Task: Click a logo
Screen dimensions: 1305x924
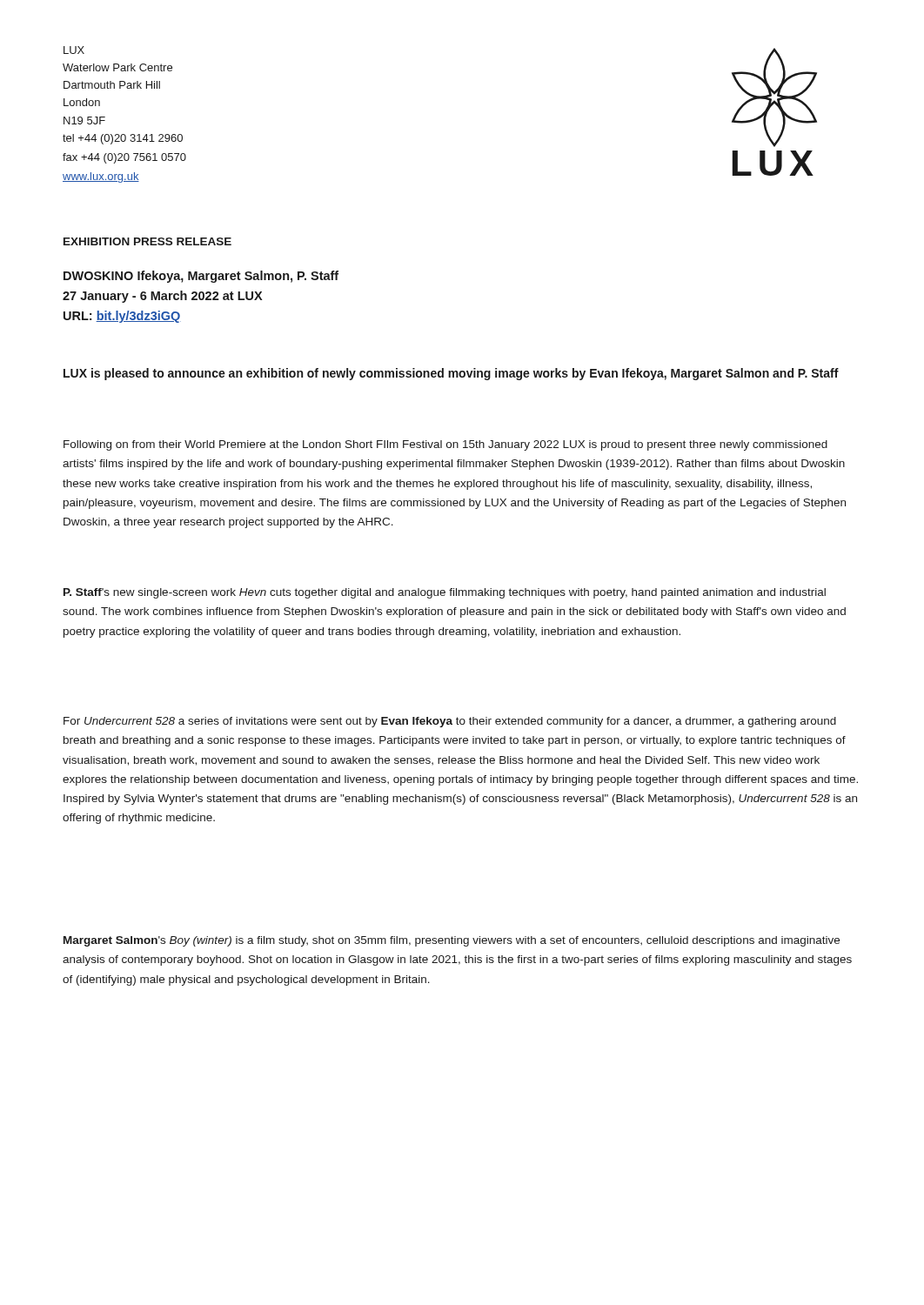Action: pos(774,110)
